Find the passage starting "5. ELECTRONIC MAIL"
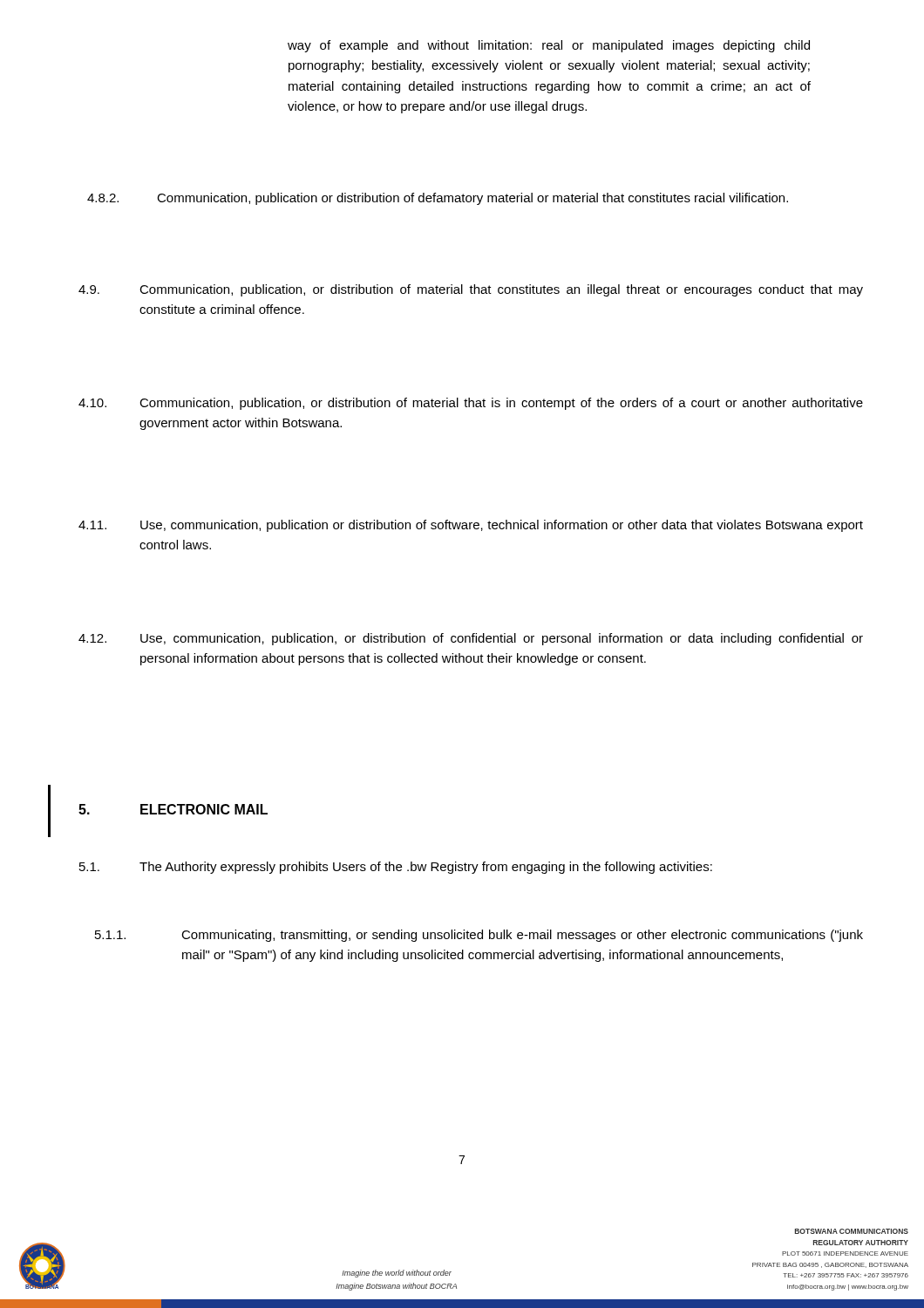 point(173,810)
